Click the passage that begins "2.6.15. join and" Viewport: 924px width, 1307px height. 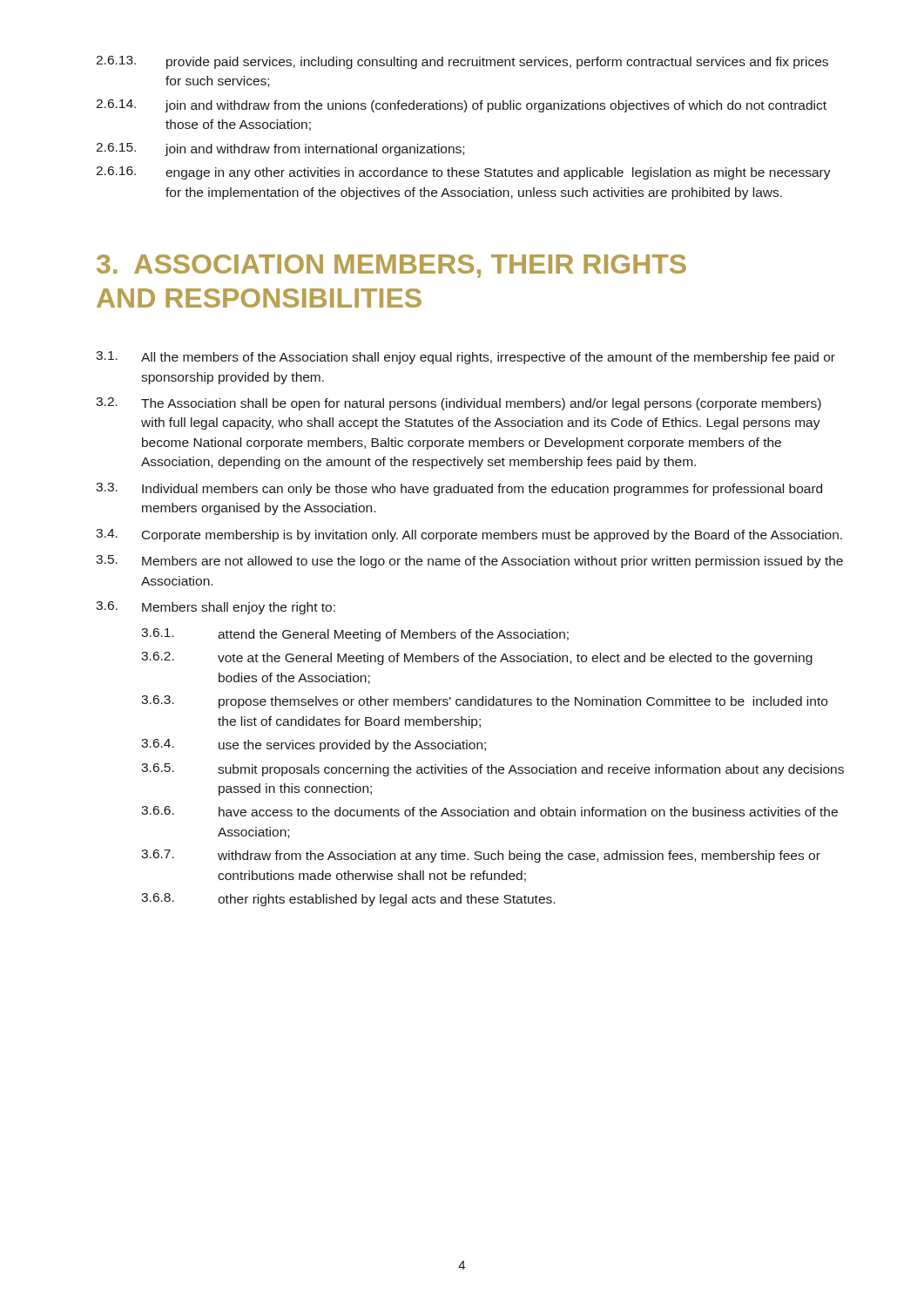(471, 149)
